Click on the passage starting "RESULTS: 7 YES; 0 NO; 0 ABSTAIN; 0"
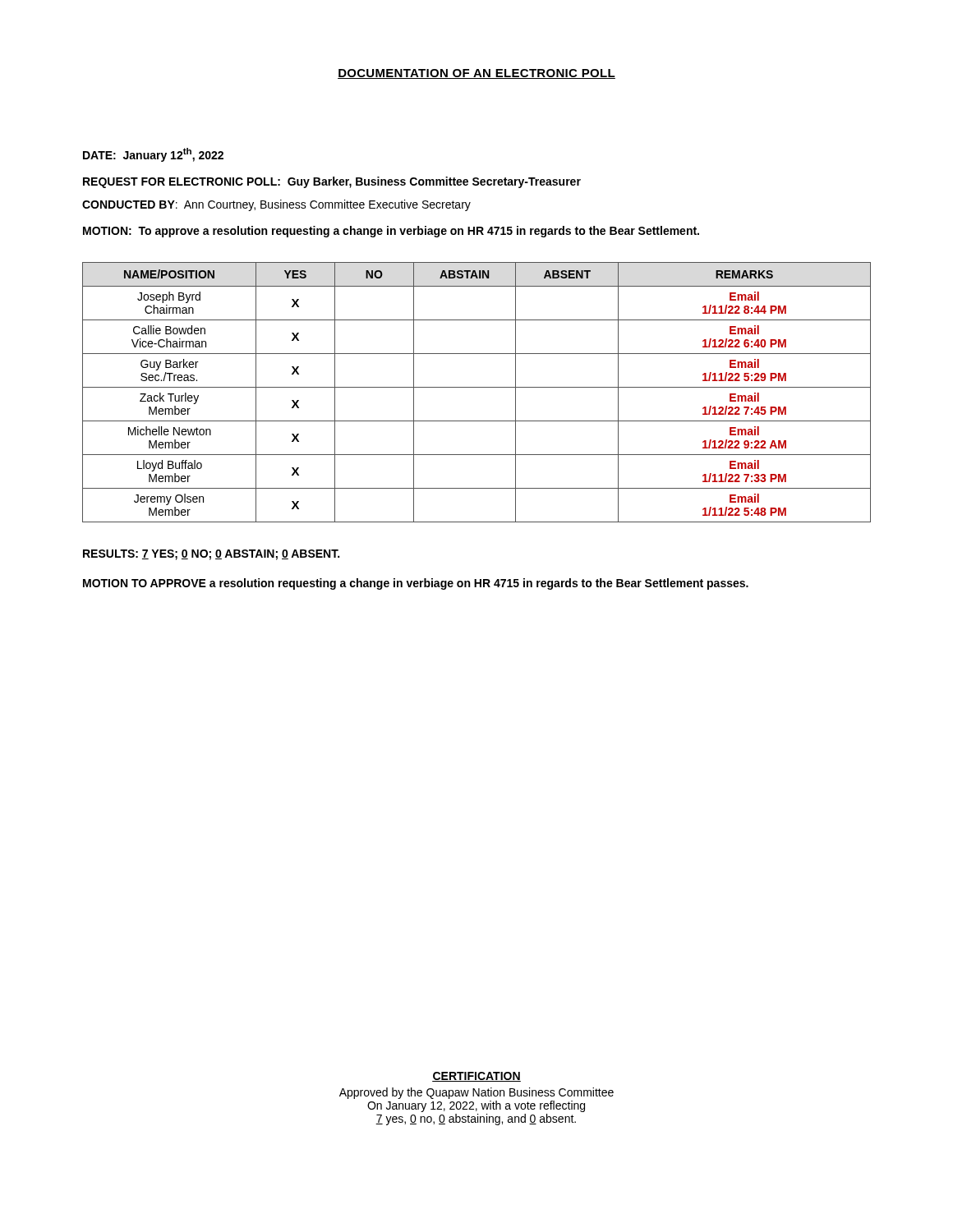 pyautogui.click(x=211, y=553)
